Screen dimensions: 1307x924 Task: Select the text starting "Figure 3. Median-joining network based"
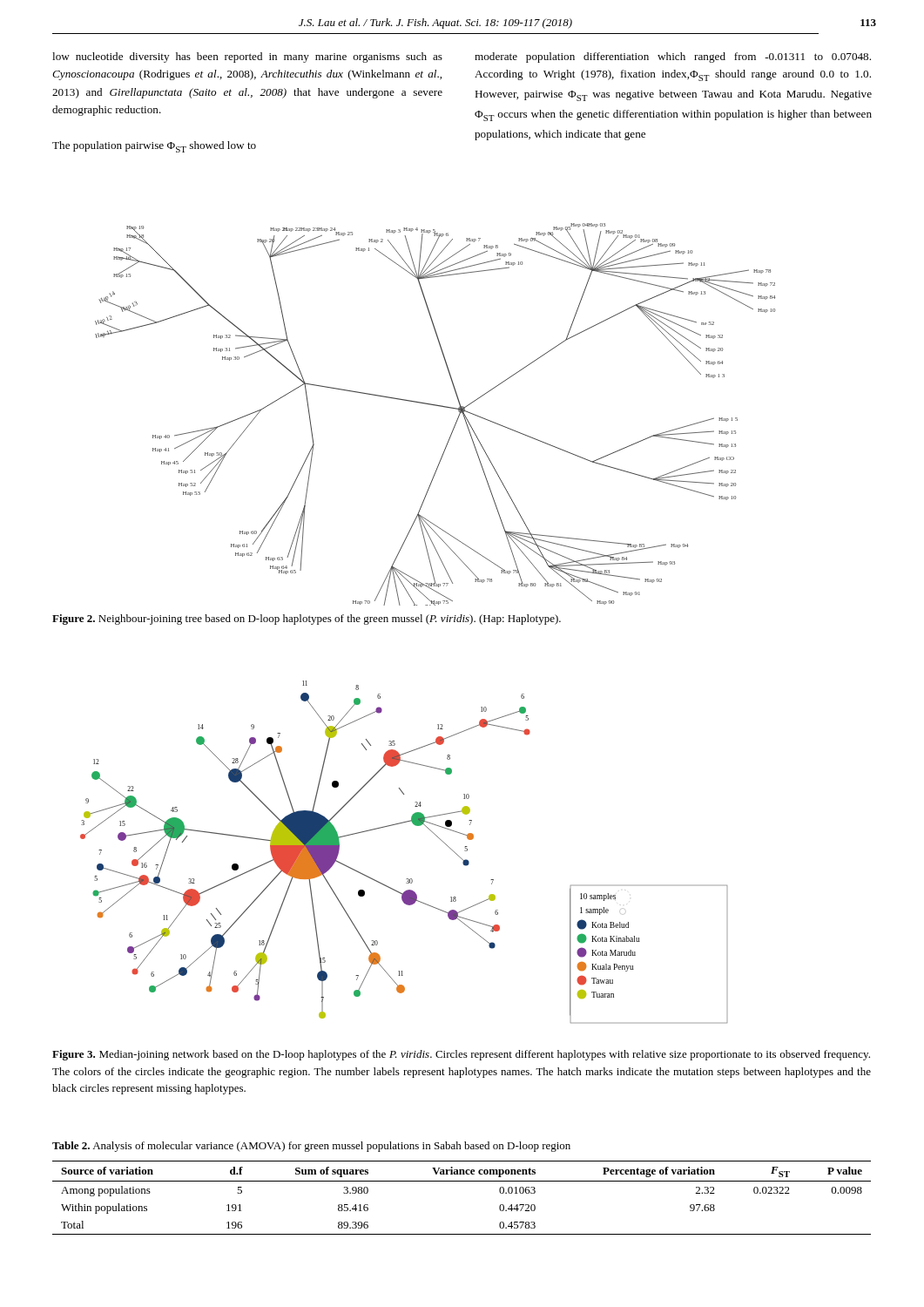point(462,1071)
